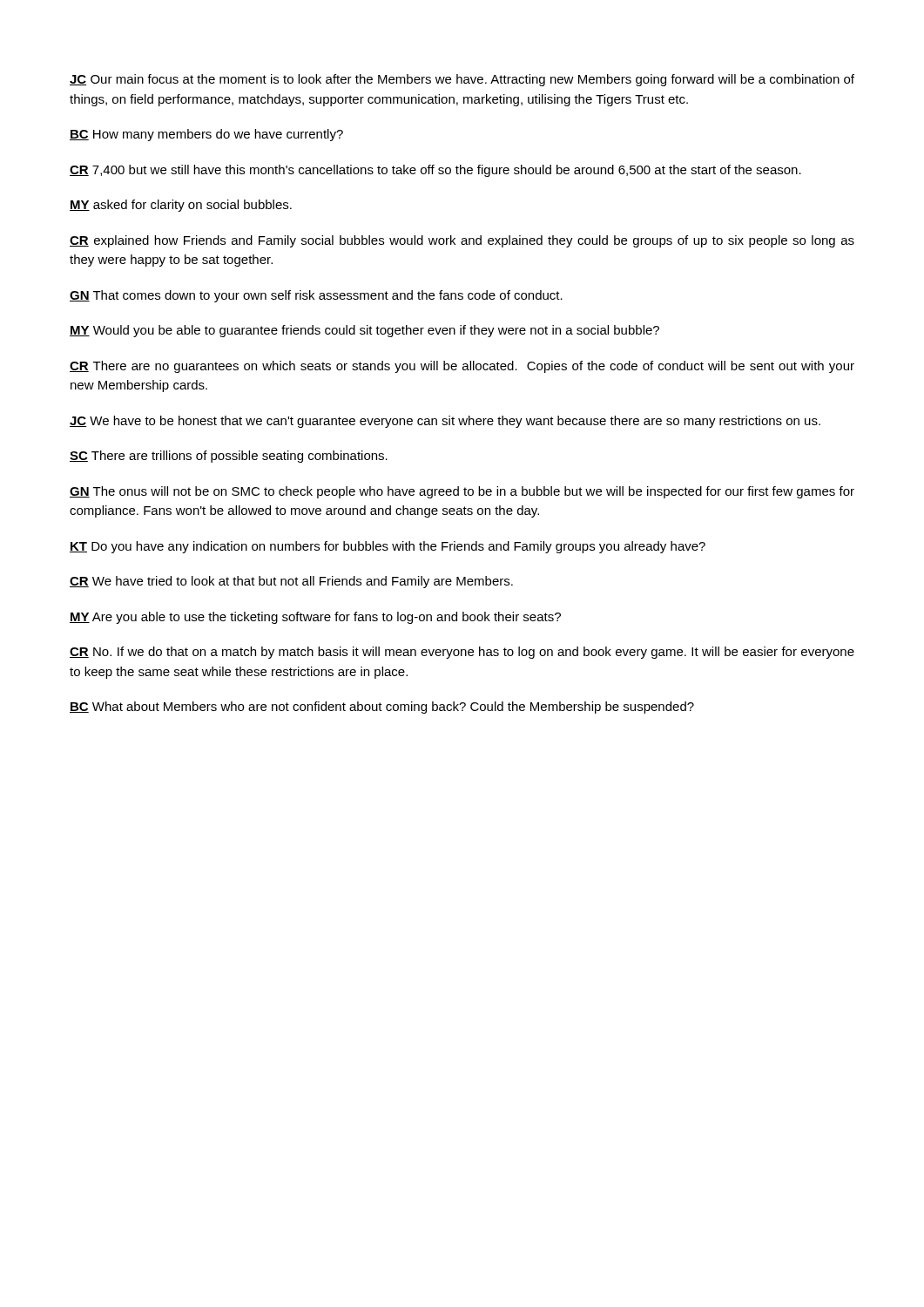Screen dimensions: 1307x924
Task: Locate the block of text that opens with "CR 7,400 but"
Action: (436, 169)
